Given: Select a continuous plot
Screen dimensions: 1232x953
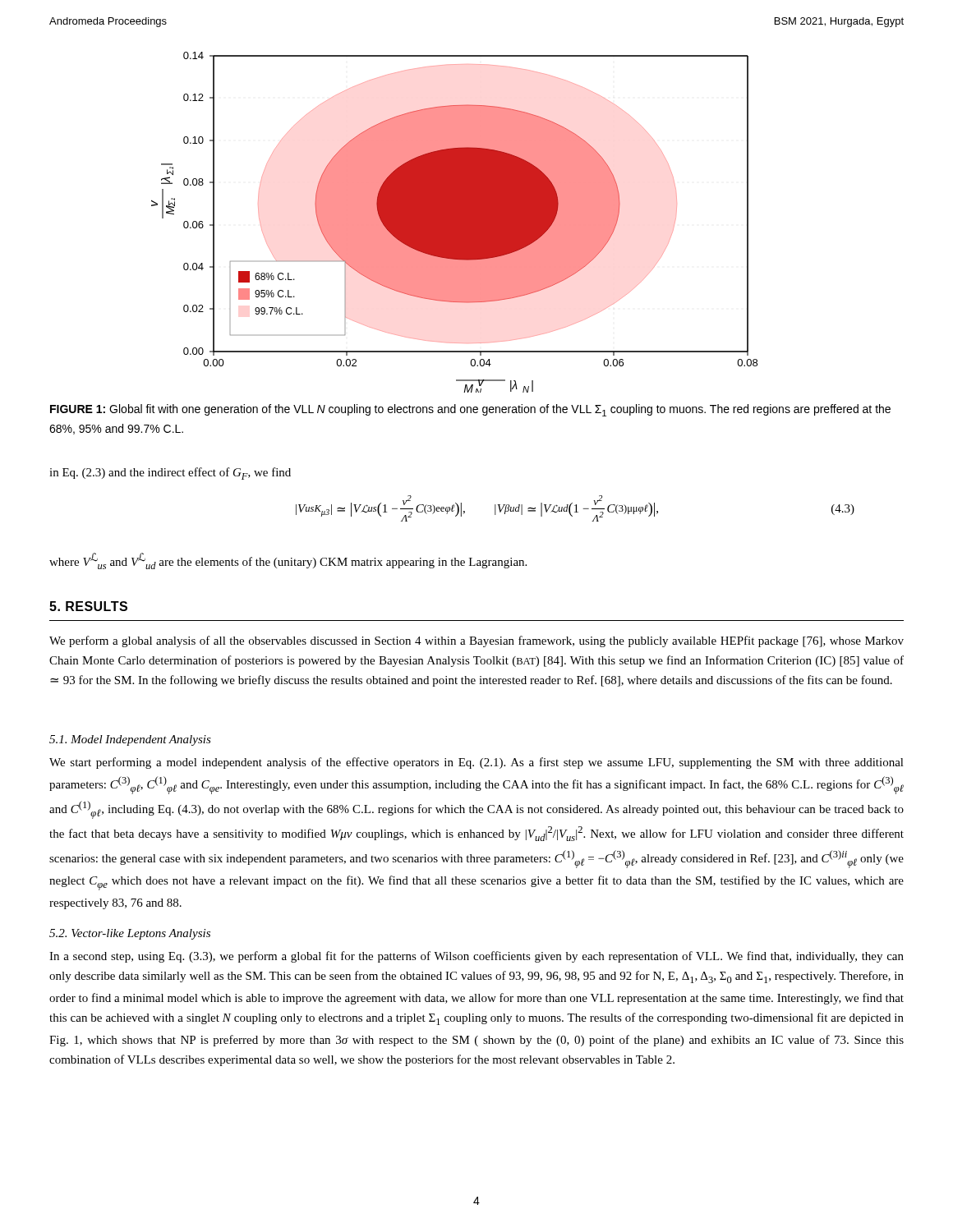Looking at the screenshot, I should click(468, 218).
